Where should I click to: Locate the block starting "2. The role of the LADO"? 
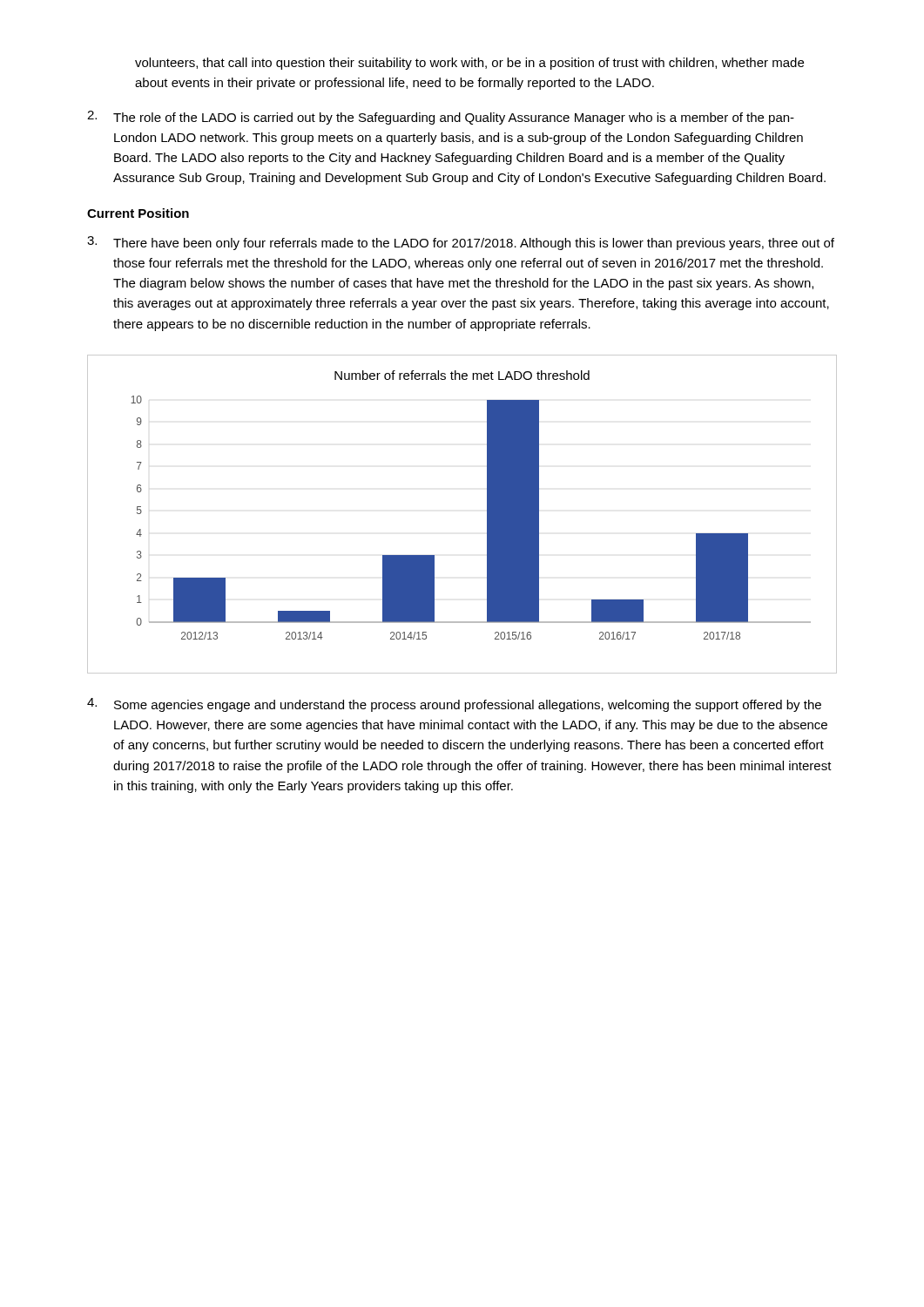(x=462, y=147)
